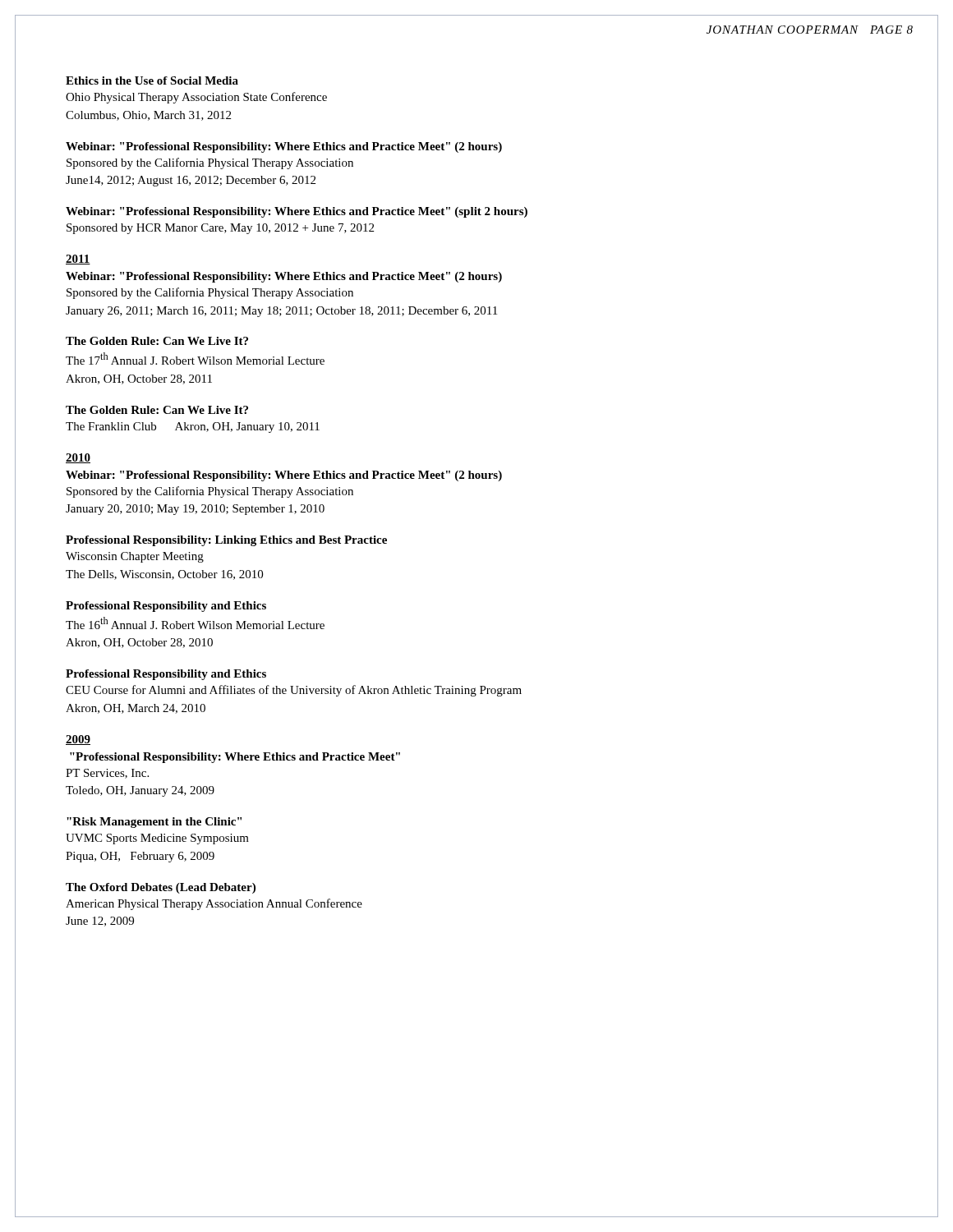
Task: Locate the element starting ""Professional Responsibility: Where Ethics and"
Action: (x=235, y=758)
